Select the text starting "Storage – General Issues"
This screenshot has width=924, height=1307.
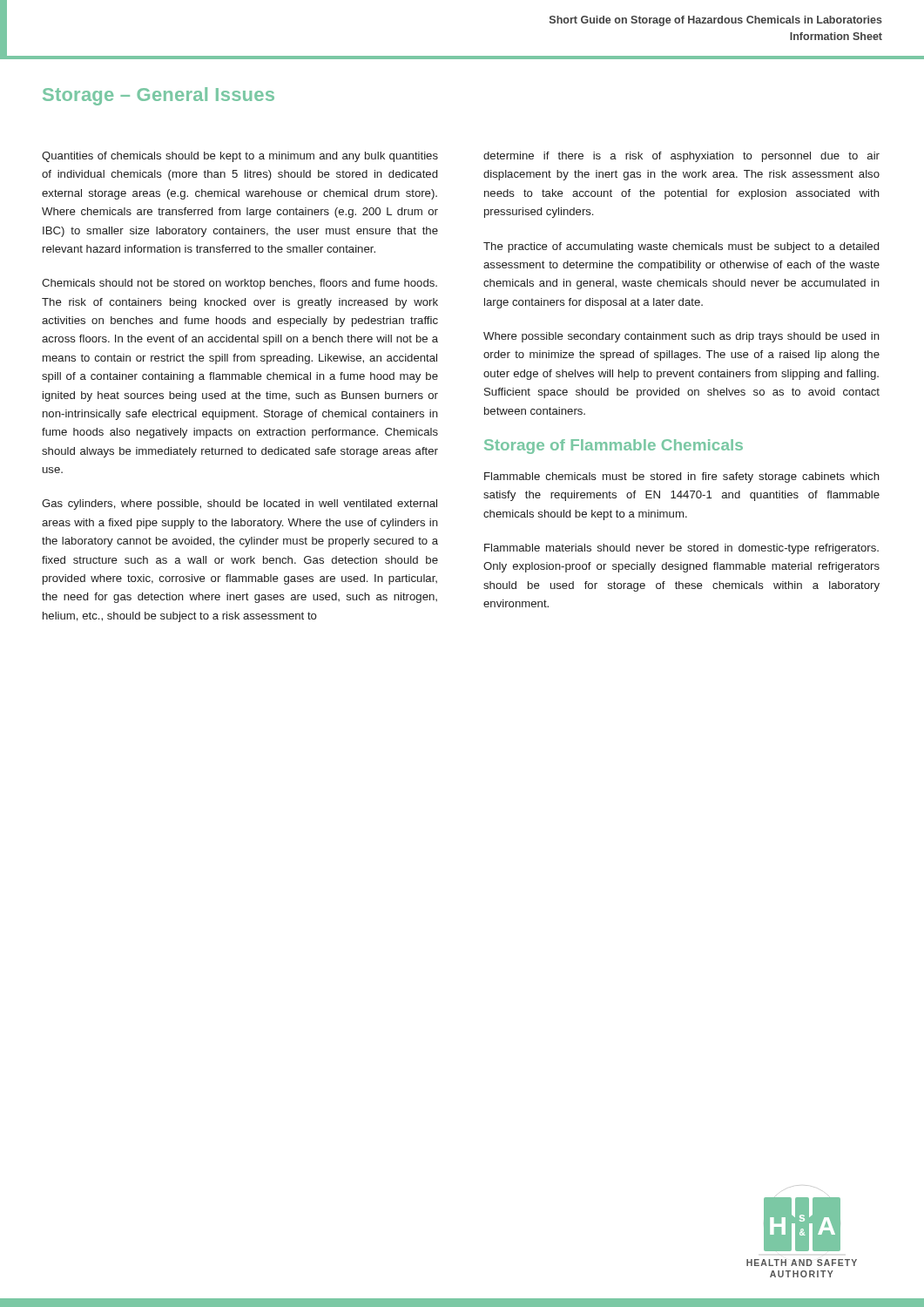(x=159, y=95)
